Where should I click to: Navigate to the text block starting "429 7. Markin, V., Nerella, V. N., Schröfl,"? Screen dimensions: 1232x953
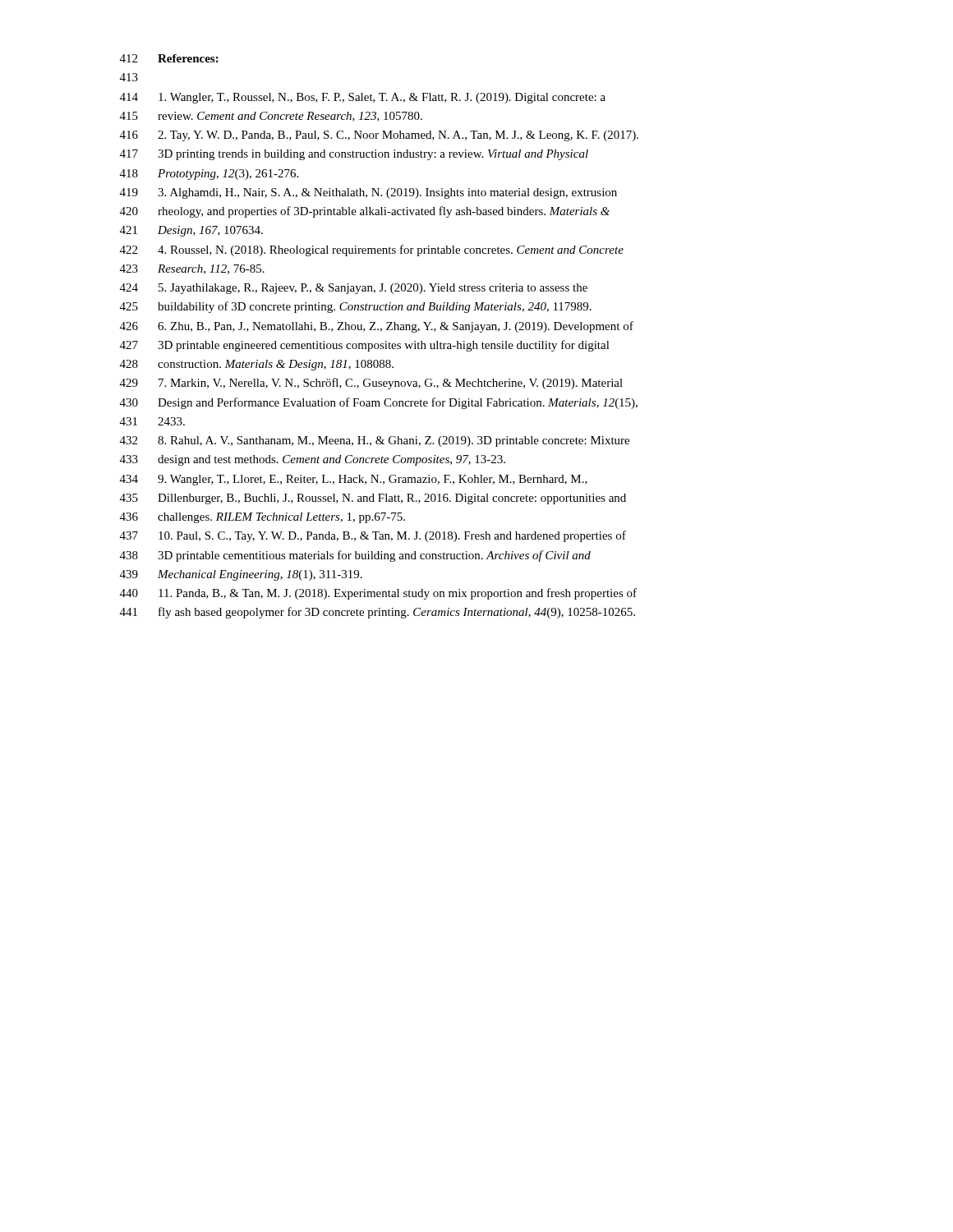click(x=448, y=403)
